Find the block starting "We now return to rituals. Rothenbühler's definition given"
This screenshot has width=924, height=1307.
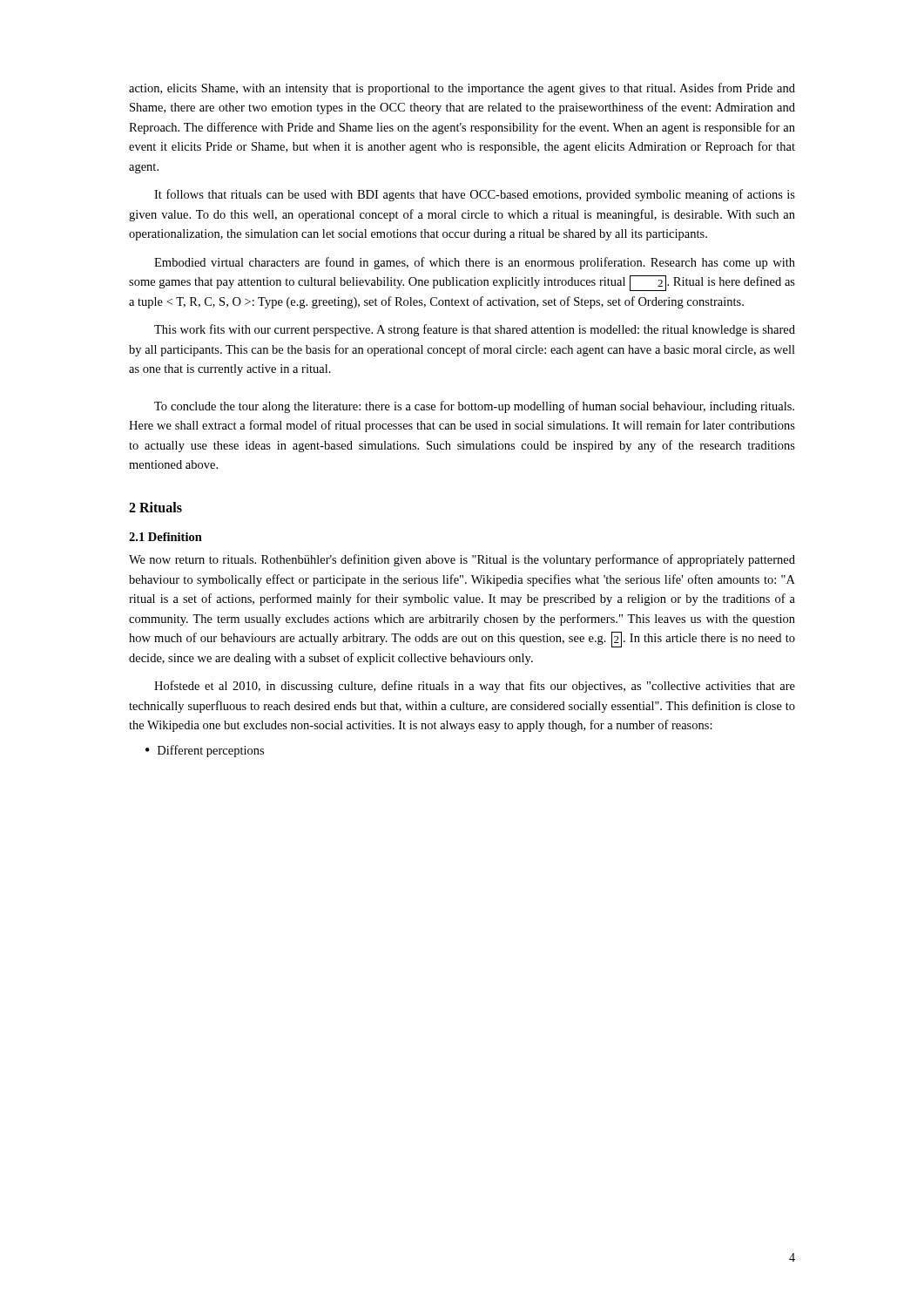(462, 609)
